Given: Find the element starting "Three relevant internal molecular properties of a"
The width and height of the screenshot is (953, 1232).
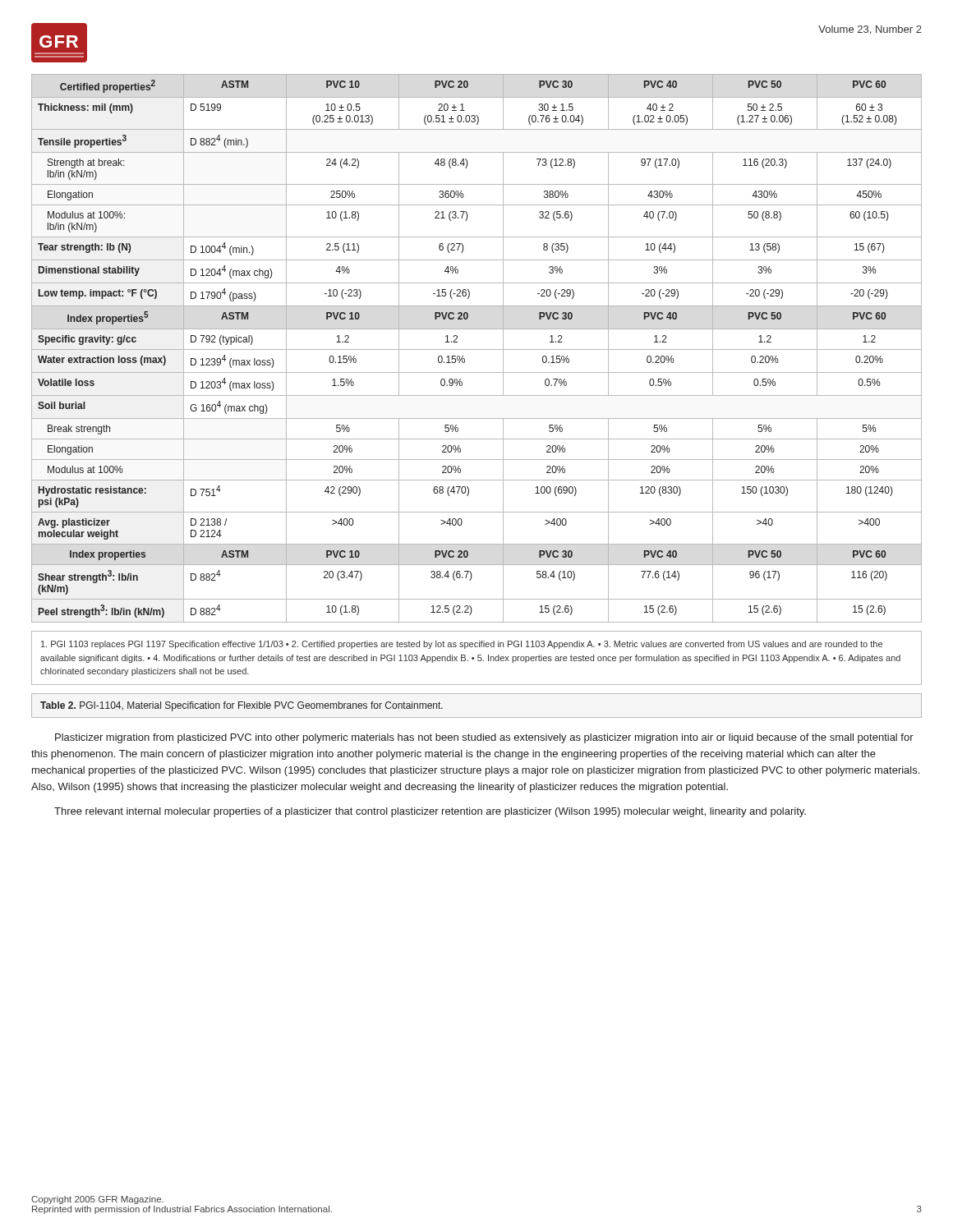Looking at the screenshot, I should tap(430, 811).
